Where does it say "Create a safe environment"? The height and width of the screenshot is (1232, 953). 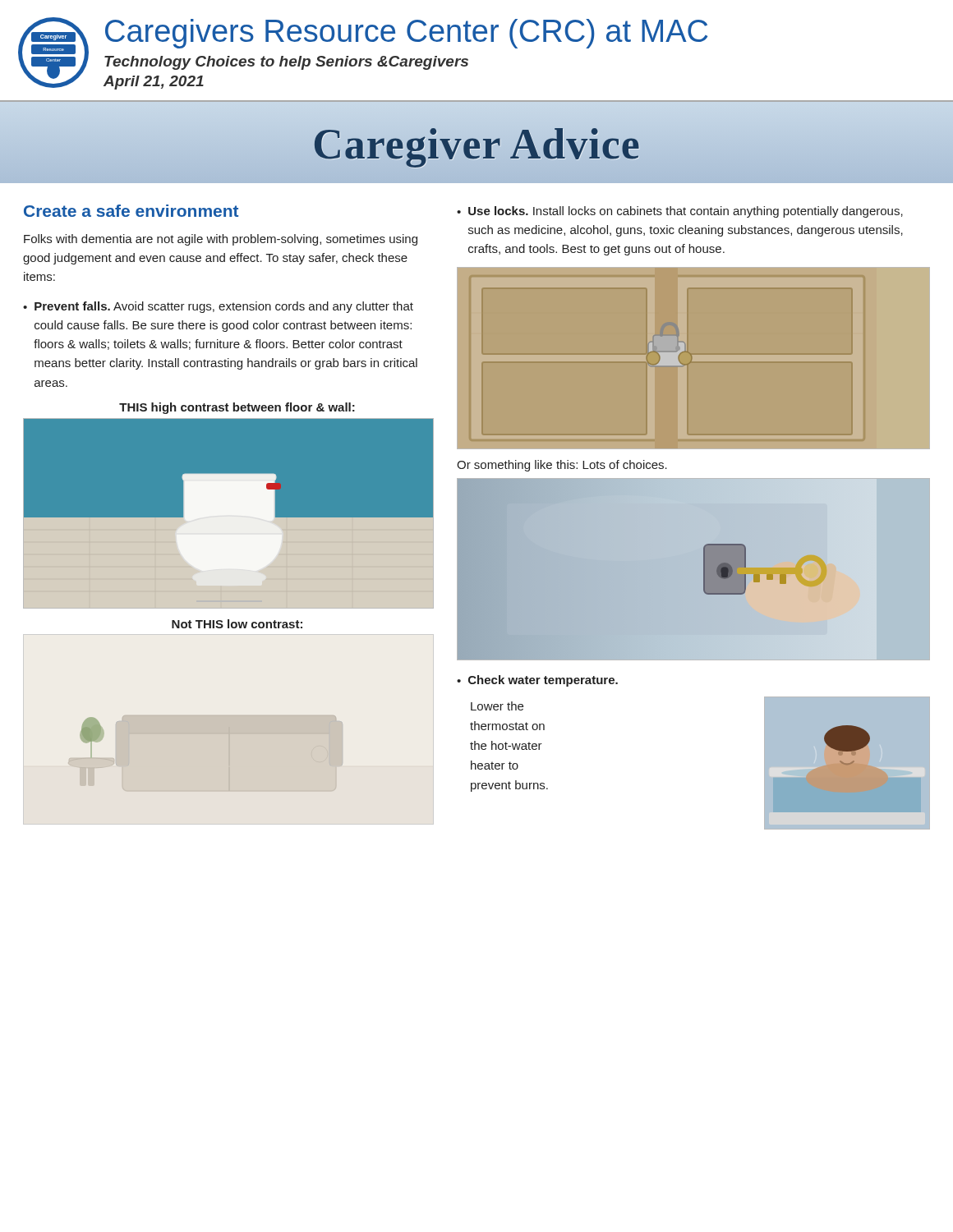[x=131, y=210]
